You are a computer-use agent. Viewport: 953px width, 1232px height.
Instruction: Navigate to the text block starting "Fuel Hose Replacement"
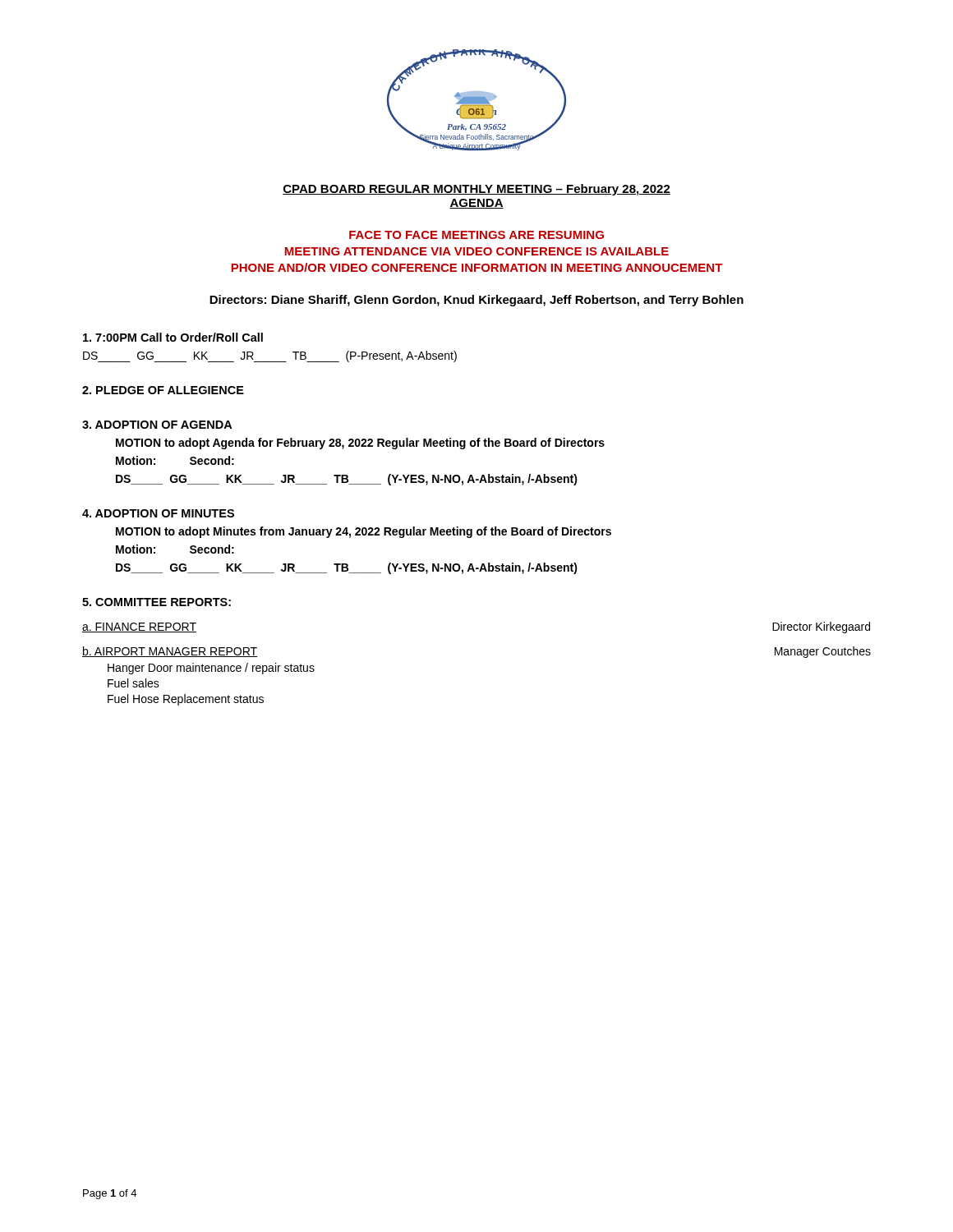click(x=186, y=700)
